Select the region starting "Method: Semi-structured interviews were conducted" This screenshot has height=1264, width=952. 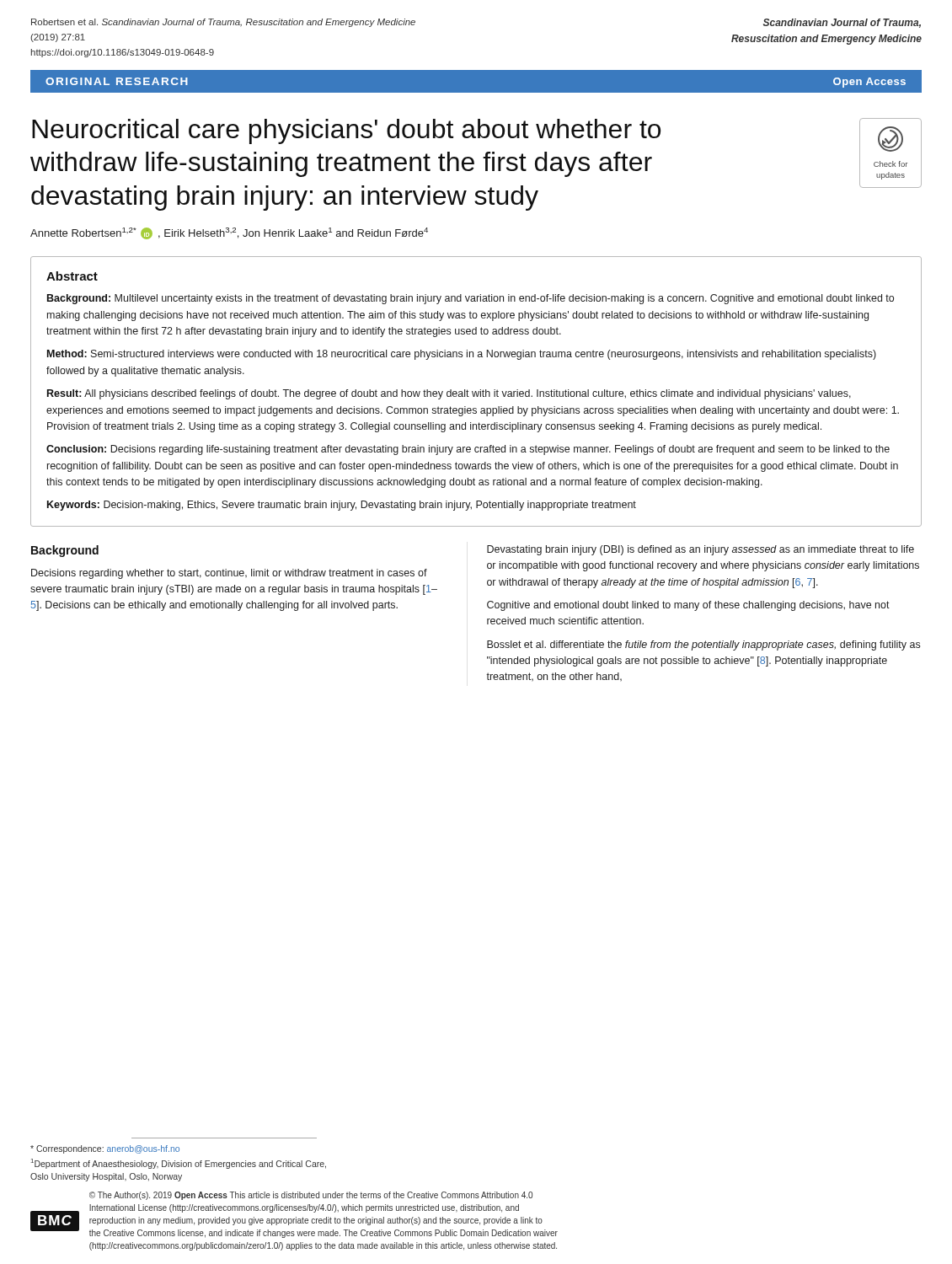click(x=461, y=363)
